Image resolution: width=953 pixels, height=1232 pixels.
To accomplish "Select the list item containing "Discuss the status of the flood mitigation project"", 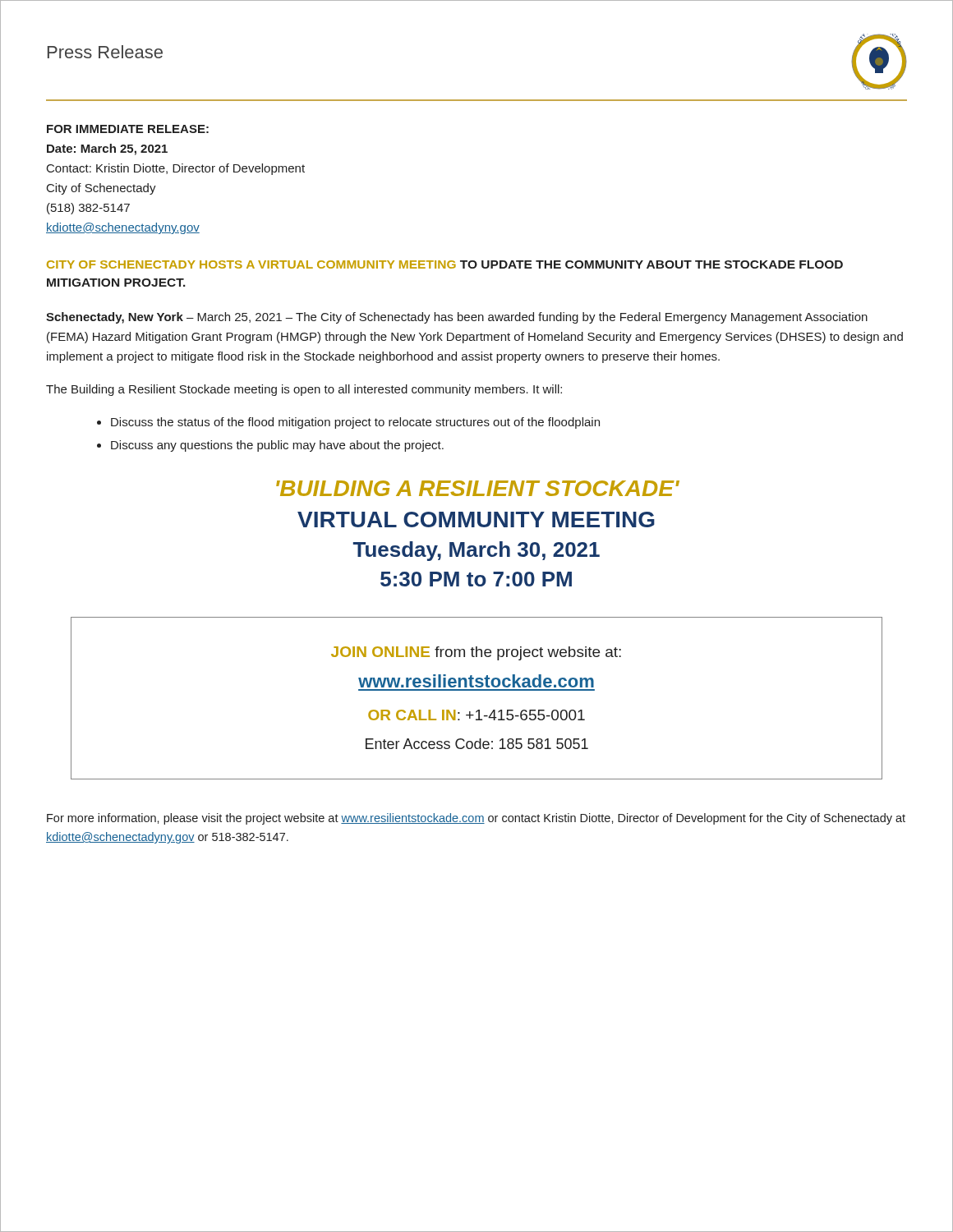I will [x=355, y=422].
